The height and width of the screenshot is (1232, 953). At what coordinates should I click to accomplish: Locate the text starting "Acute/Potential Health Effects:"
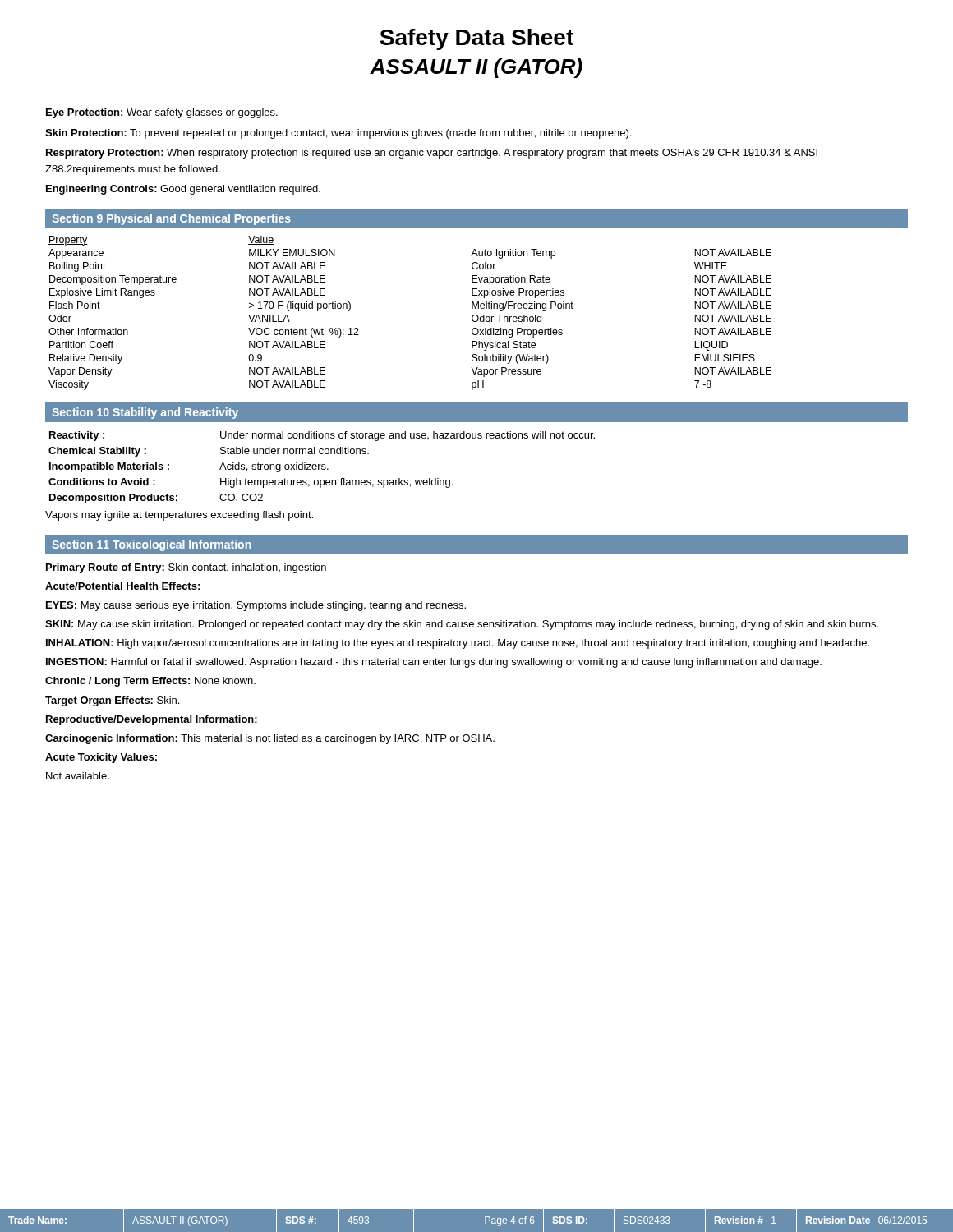(x=123, y=586)
